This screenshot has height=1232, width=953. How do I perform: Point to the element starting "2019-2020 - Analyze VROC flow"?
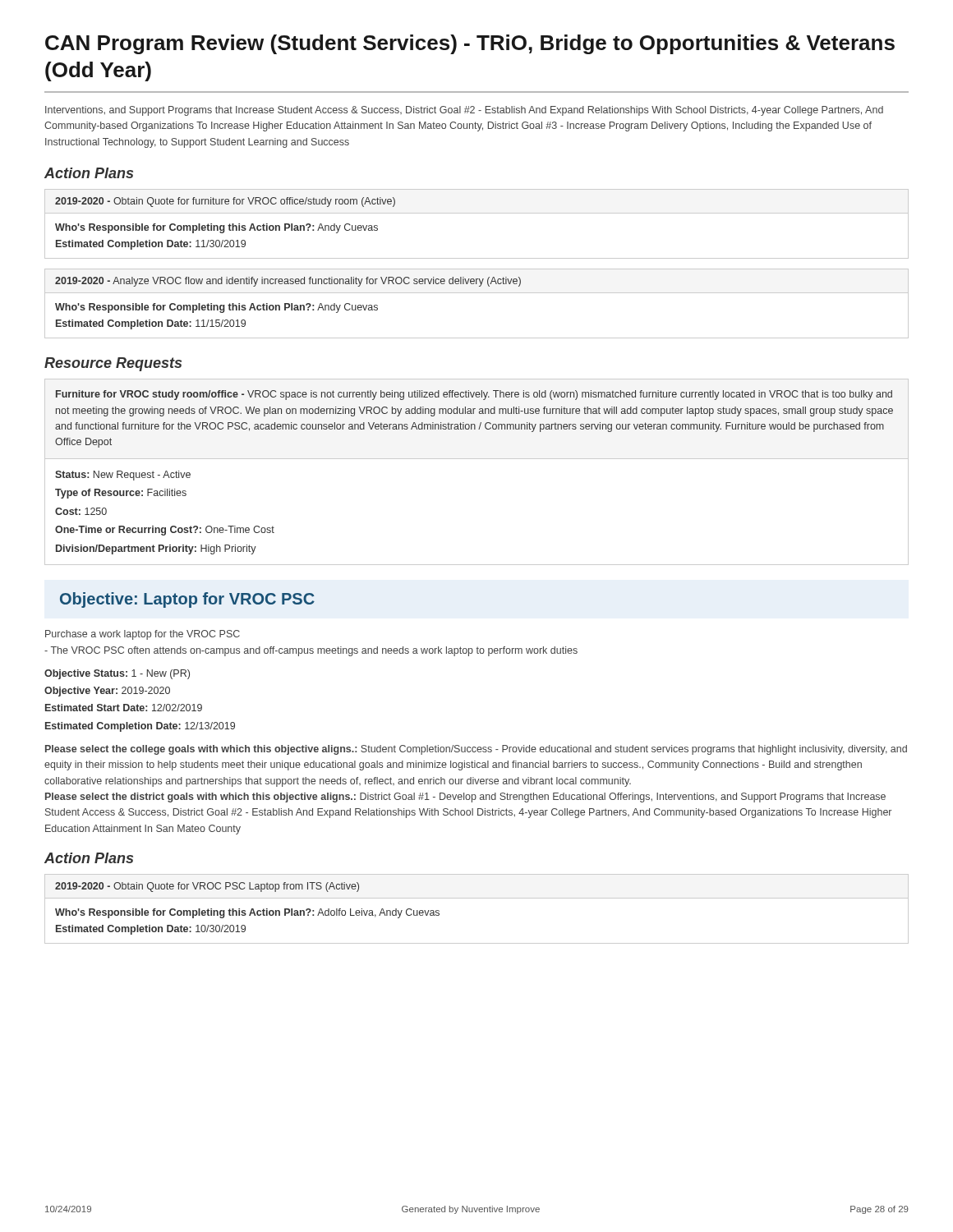[288, 281]
